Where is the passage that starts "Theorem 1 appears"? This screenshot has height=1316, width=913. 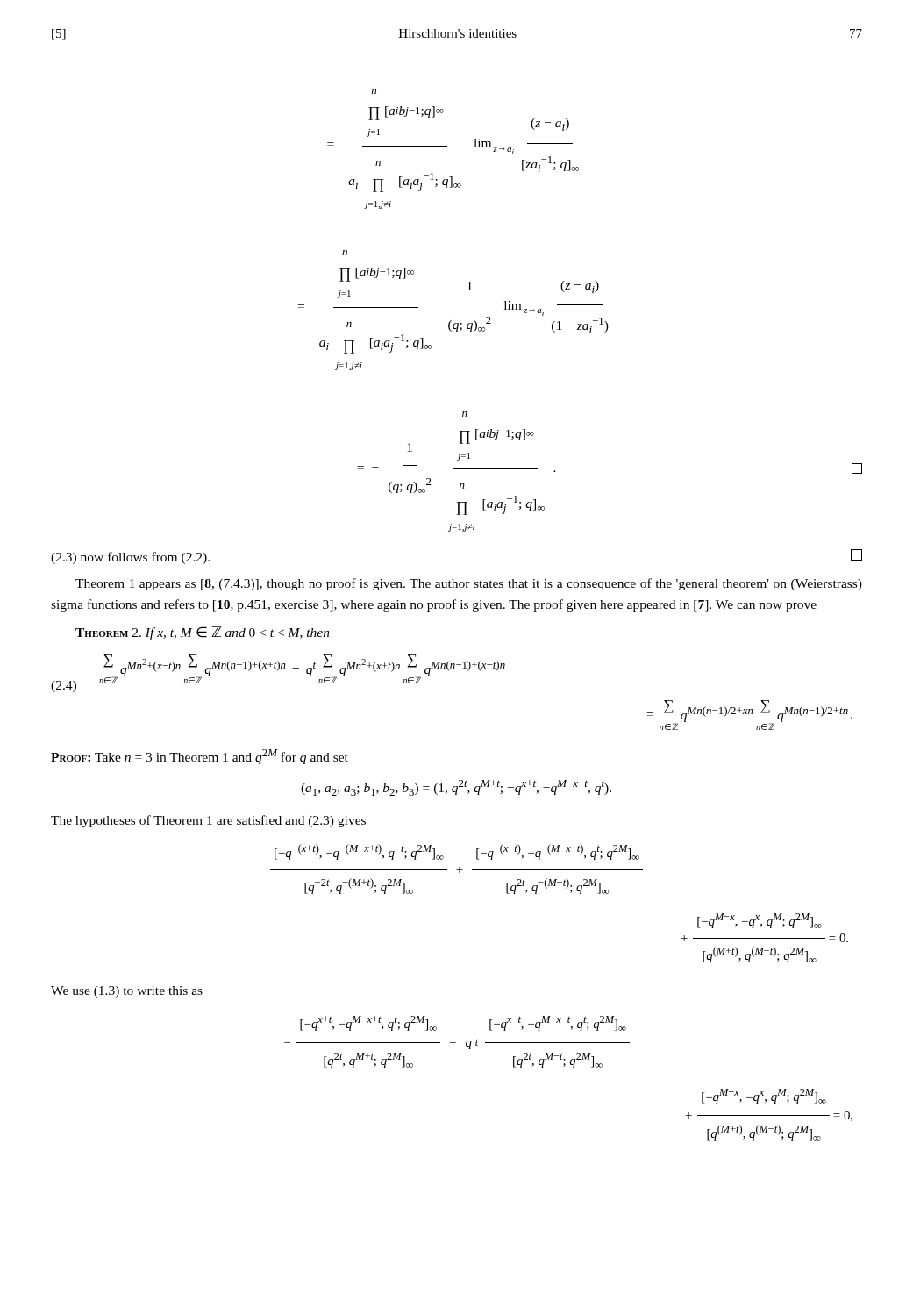pos(456,593)
